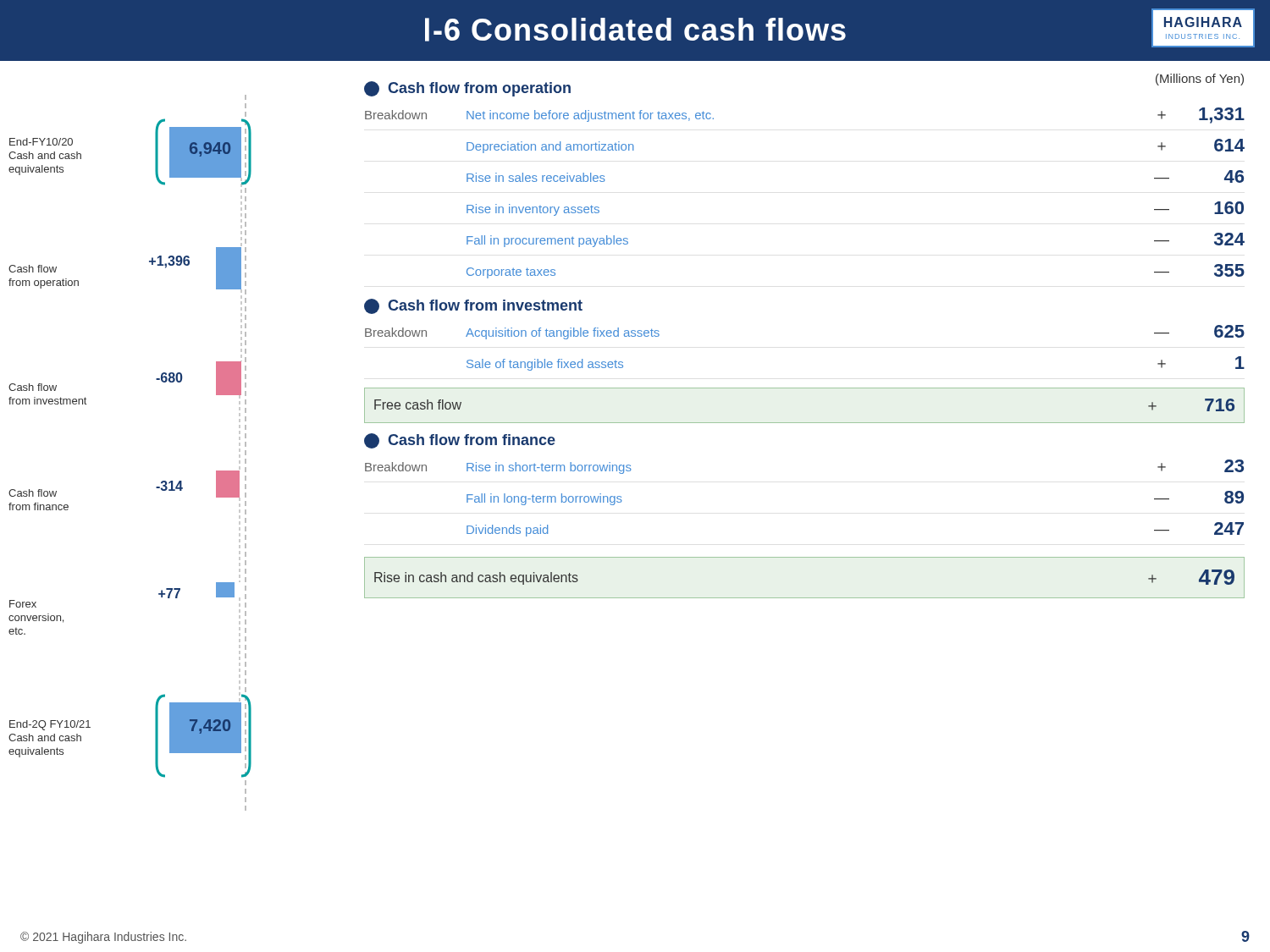Select the block starting "Dividends paid ― 247"
This screenshot has width=1270, height=952.
(503, 528)
